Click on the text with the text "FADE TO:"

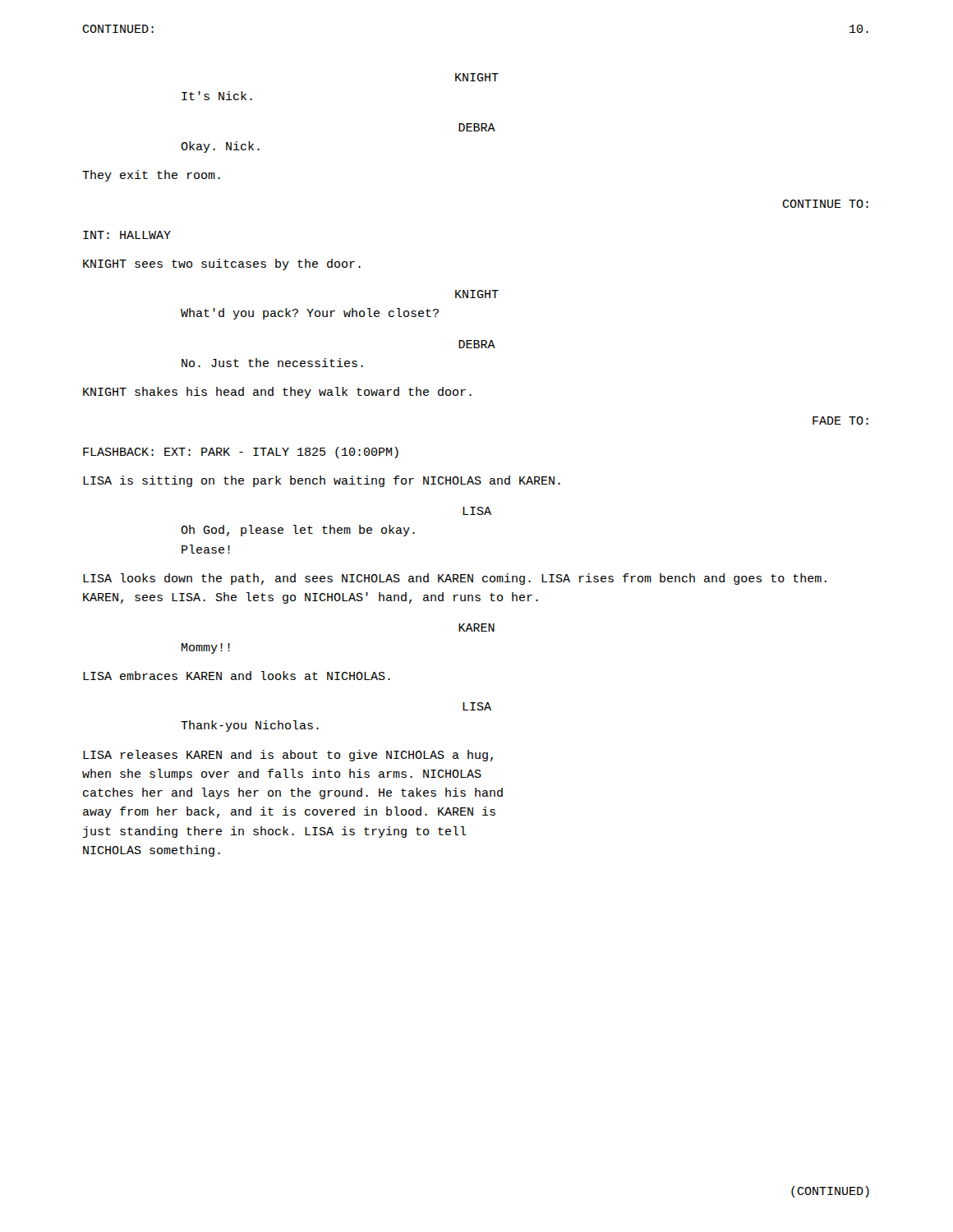[841, 422]
